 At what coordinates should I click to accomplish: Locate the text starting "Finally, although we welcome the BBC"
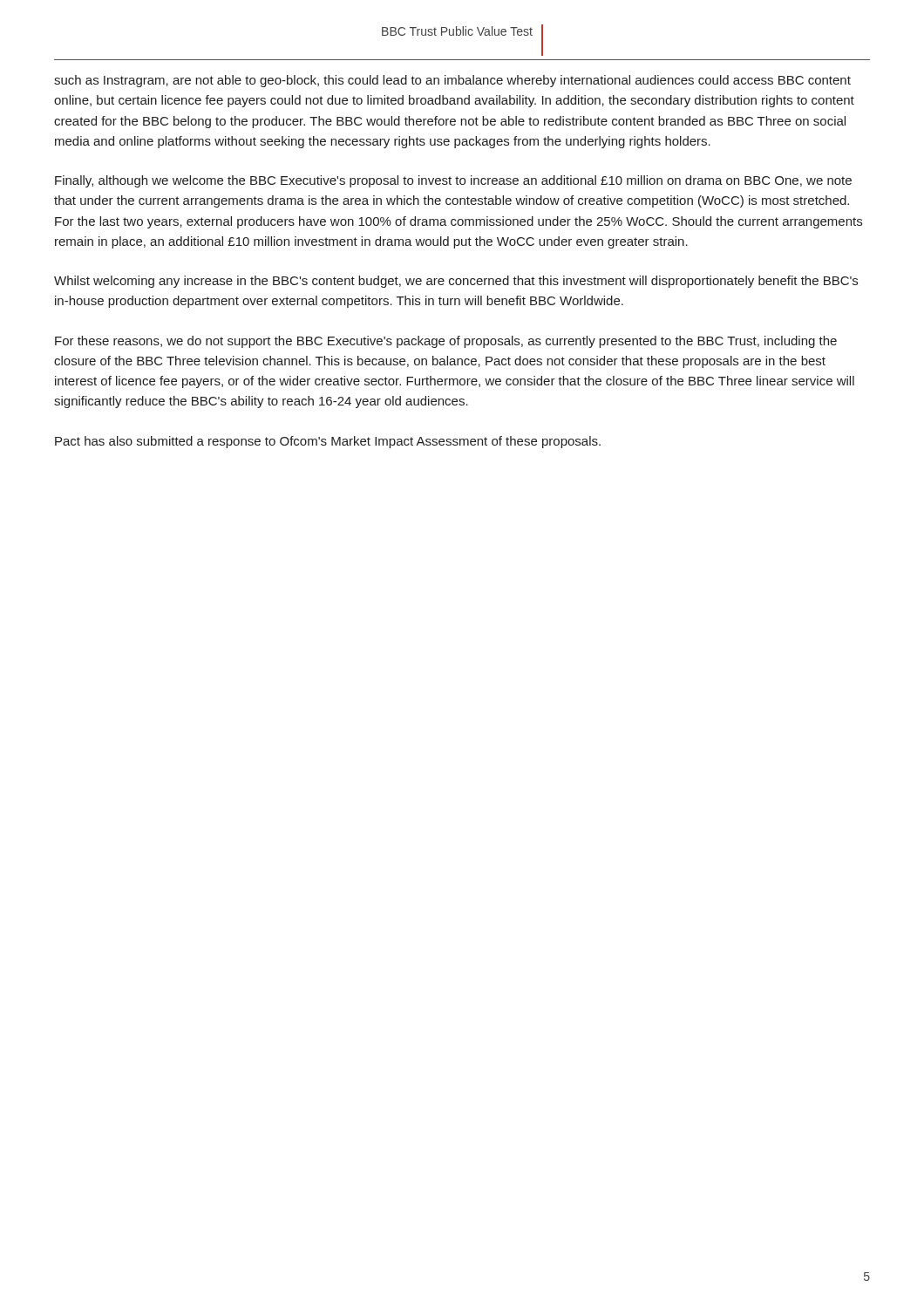point(458,210)
